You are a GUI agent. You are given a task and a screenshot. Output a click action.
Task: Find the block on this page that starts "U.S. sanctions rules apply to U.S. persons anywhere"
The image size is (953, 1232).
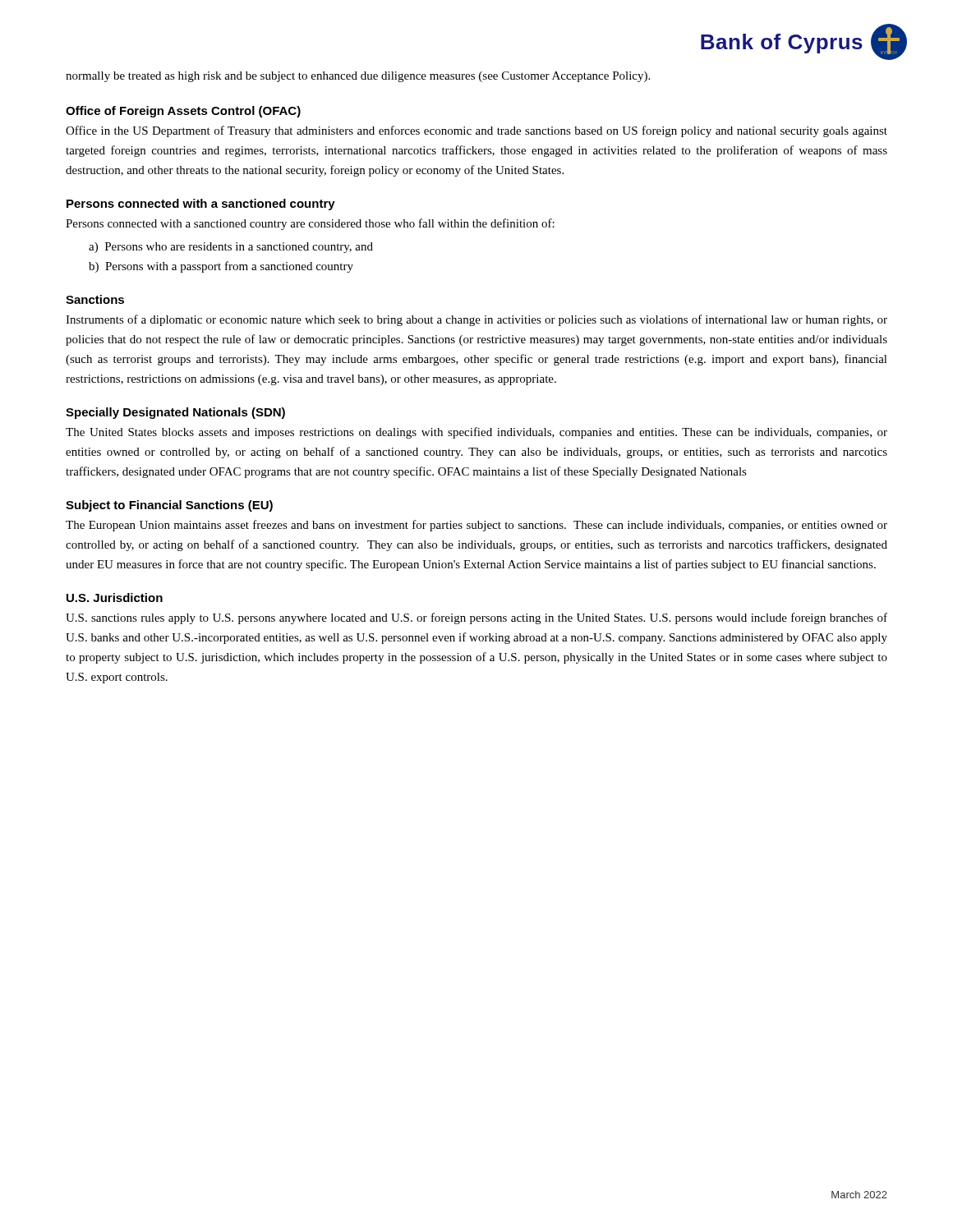(476, 647)
